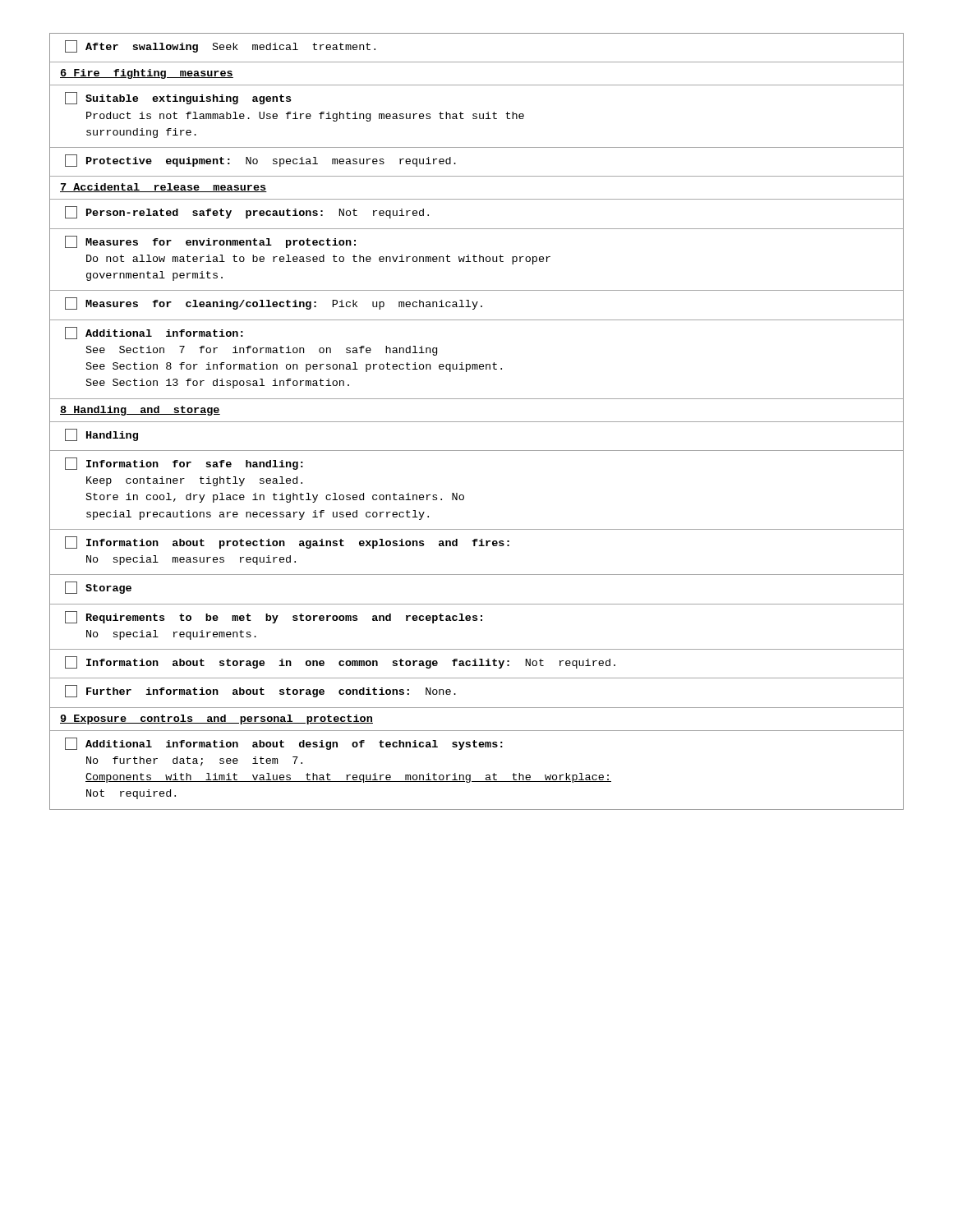Point to the passage starting "Information about protection against explosions and fires:"
The width and height of the screenshot is (953, 1232).
point(479,552)
